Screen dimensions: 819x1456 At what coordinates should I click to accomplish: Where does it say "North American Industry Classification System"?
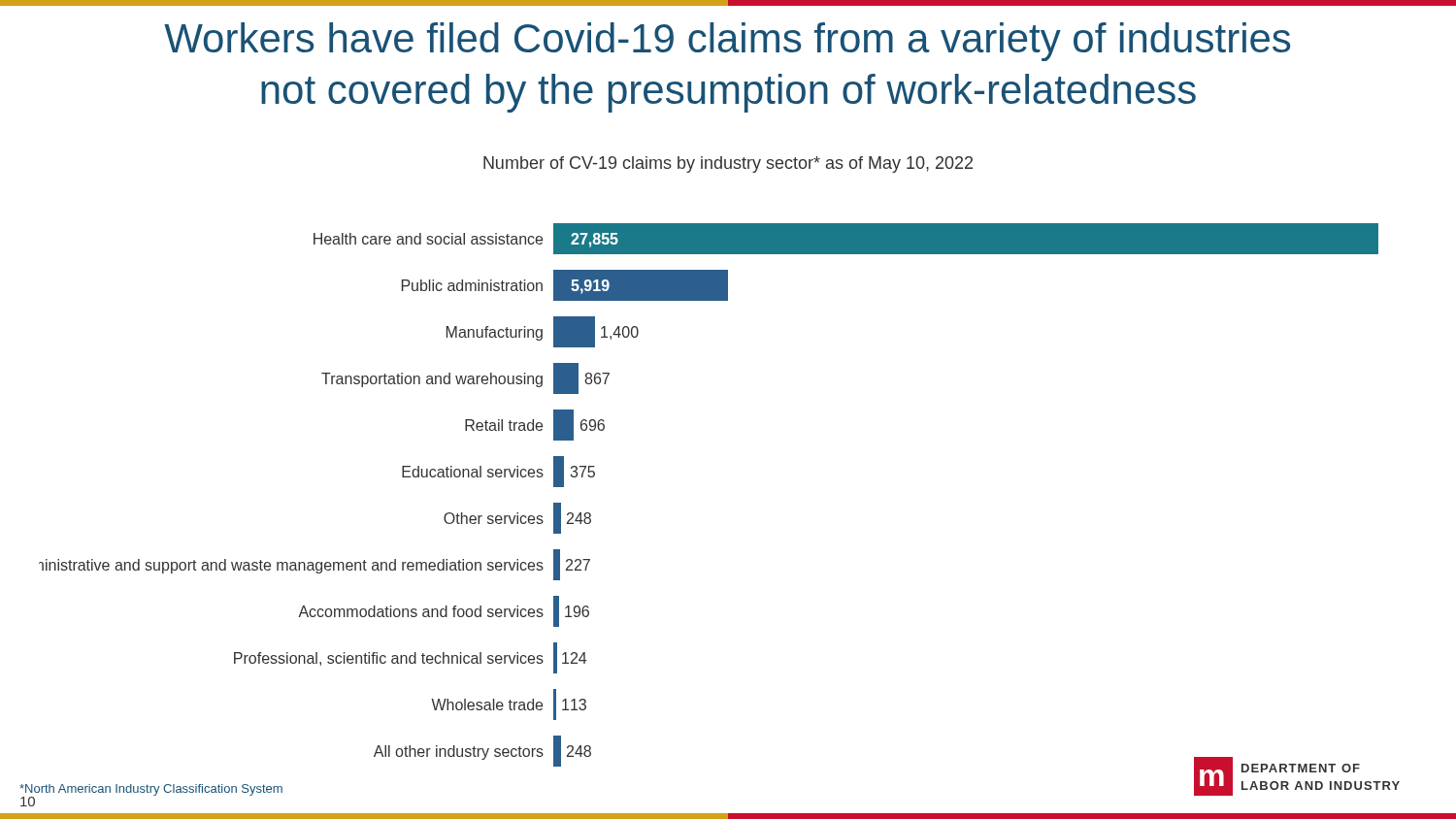click(x=151, y=788)
